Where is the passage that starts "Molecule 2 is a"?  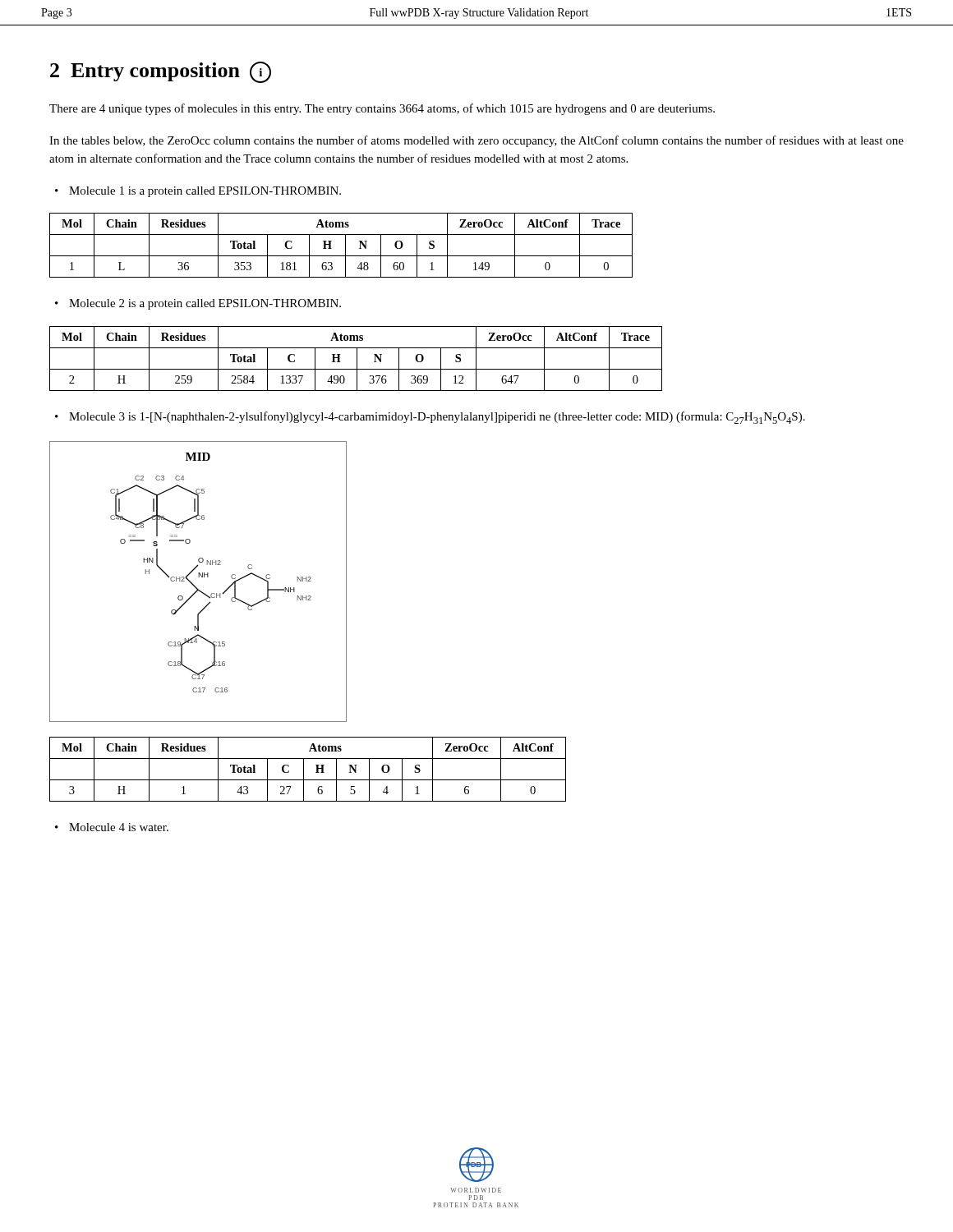pyautogui.click(x=205, y=303)
